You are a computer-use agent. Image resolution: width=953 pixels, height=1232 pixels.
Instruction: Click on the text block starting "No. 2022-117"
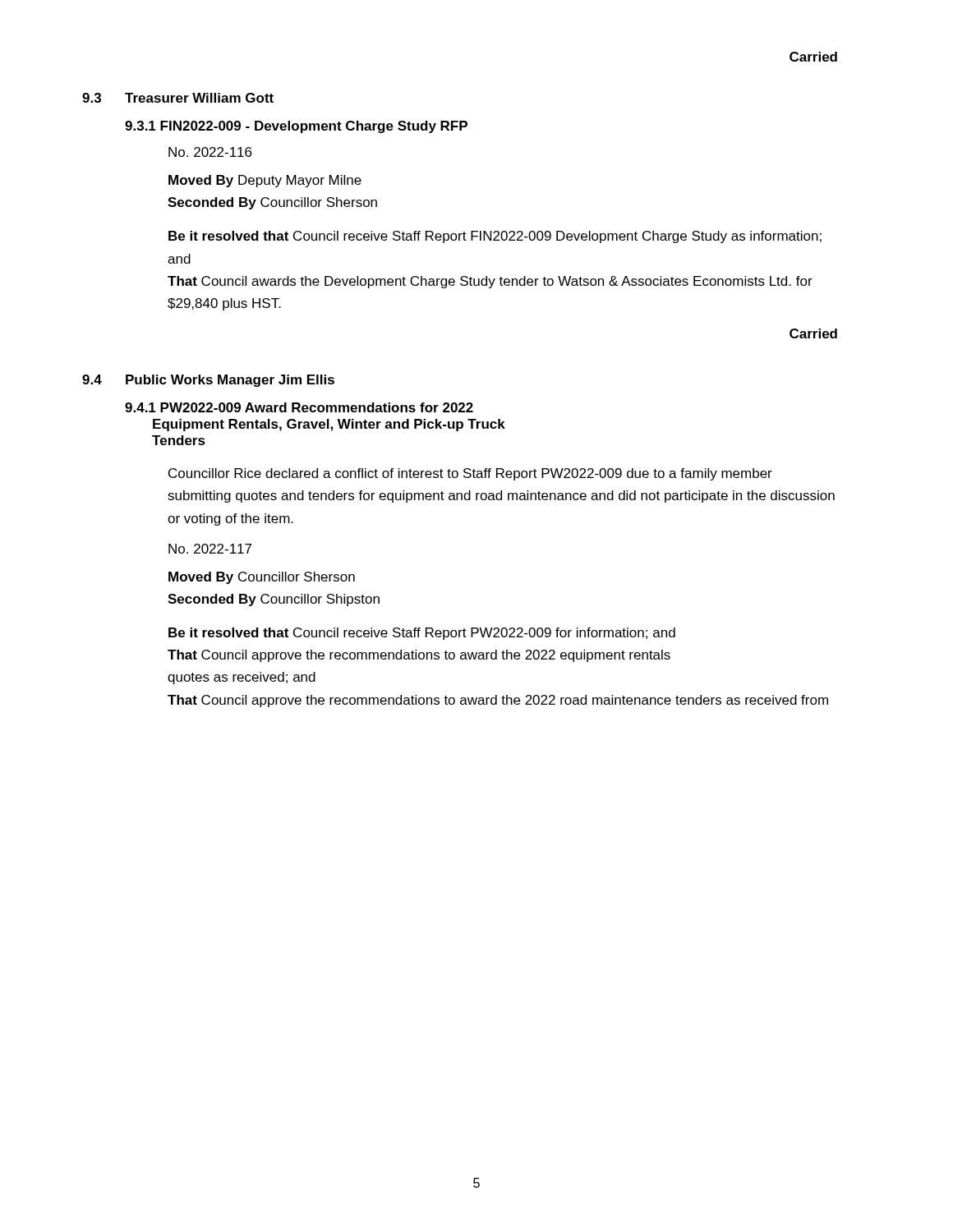click(210, 549)
